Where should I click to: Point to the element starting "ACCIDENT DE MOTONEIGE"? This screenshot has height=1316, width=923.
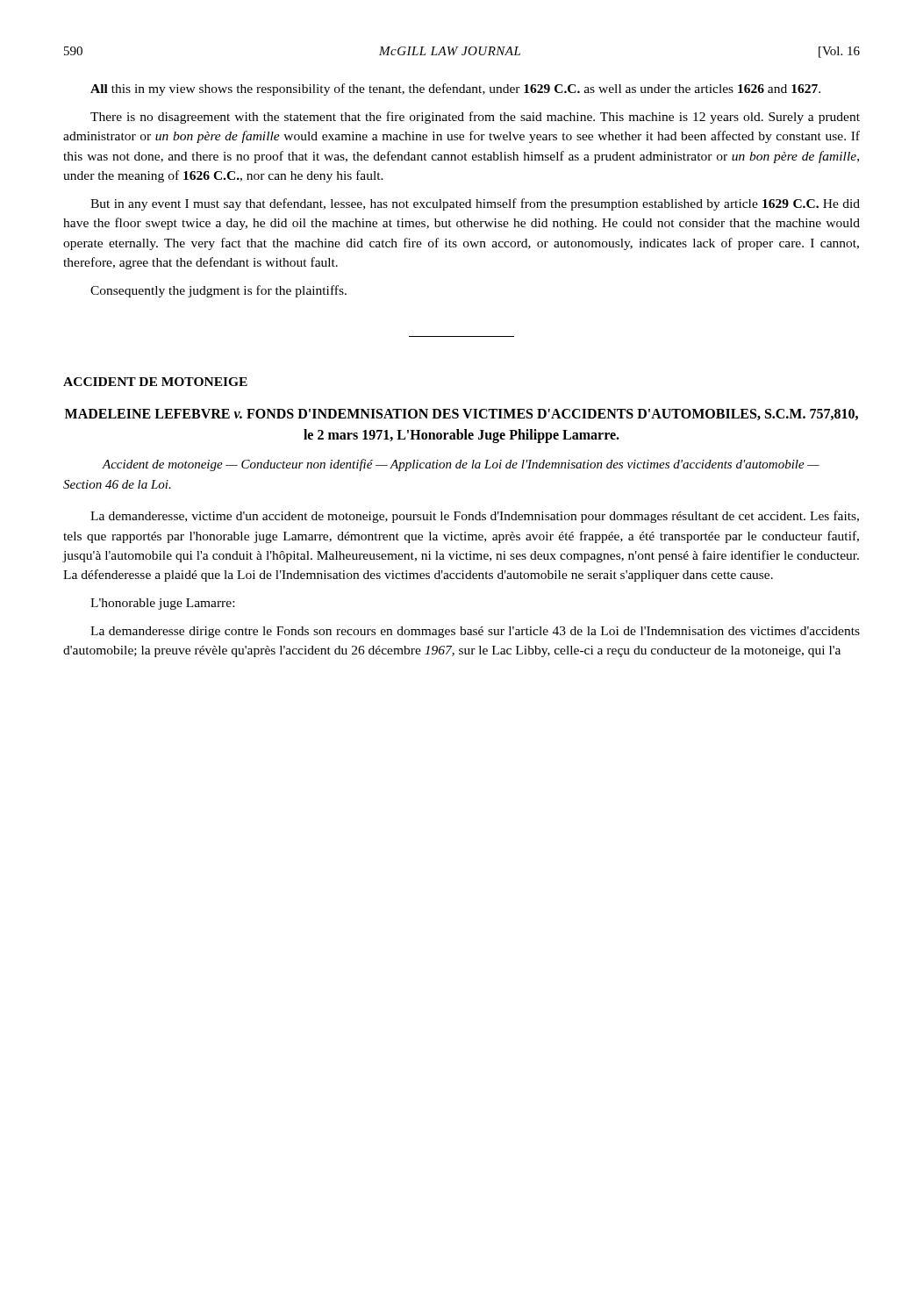pyautogui.click(x=155, y=382)
